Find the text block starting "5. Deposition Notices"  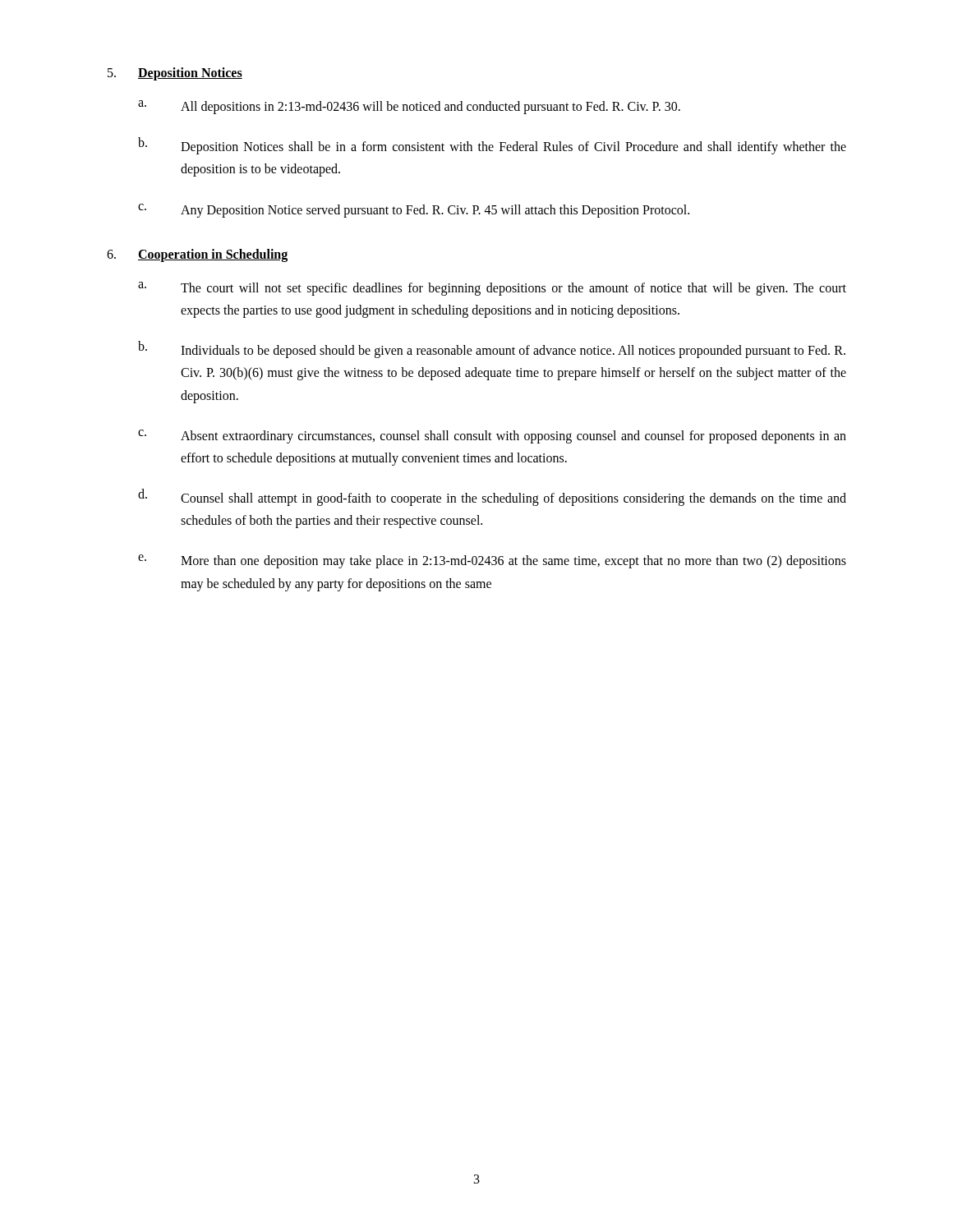(174, 73)
